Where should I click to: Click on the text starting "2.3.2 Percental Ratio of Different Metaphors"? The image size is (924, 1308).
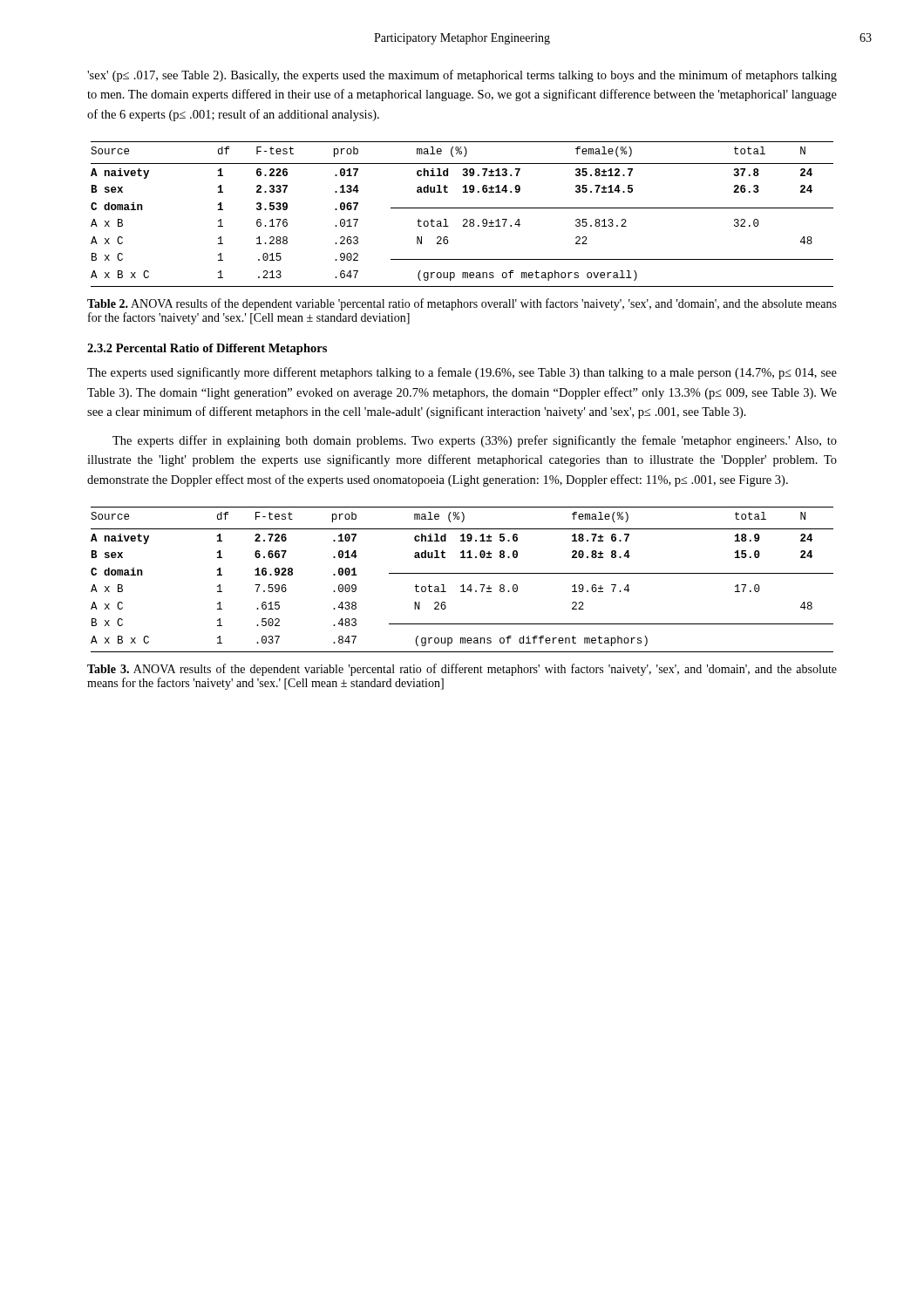[x=207, y=348]
